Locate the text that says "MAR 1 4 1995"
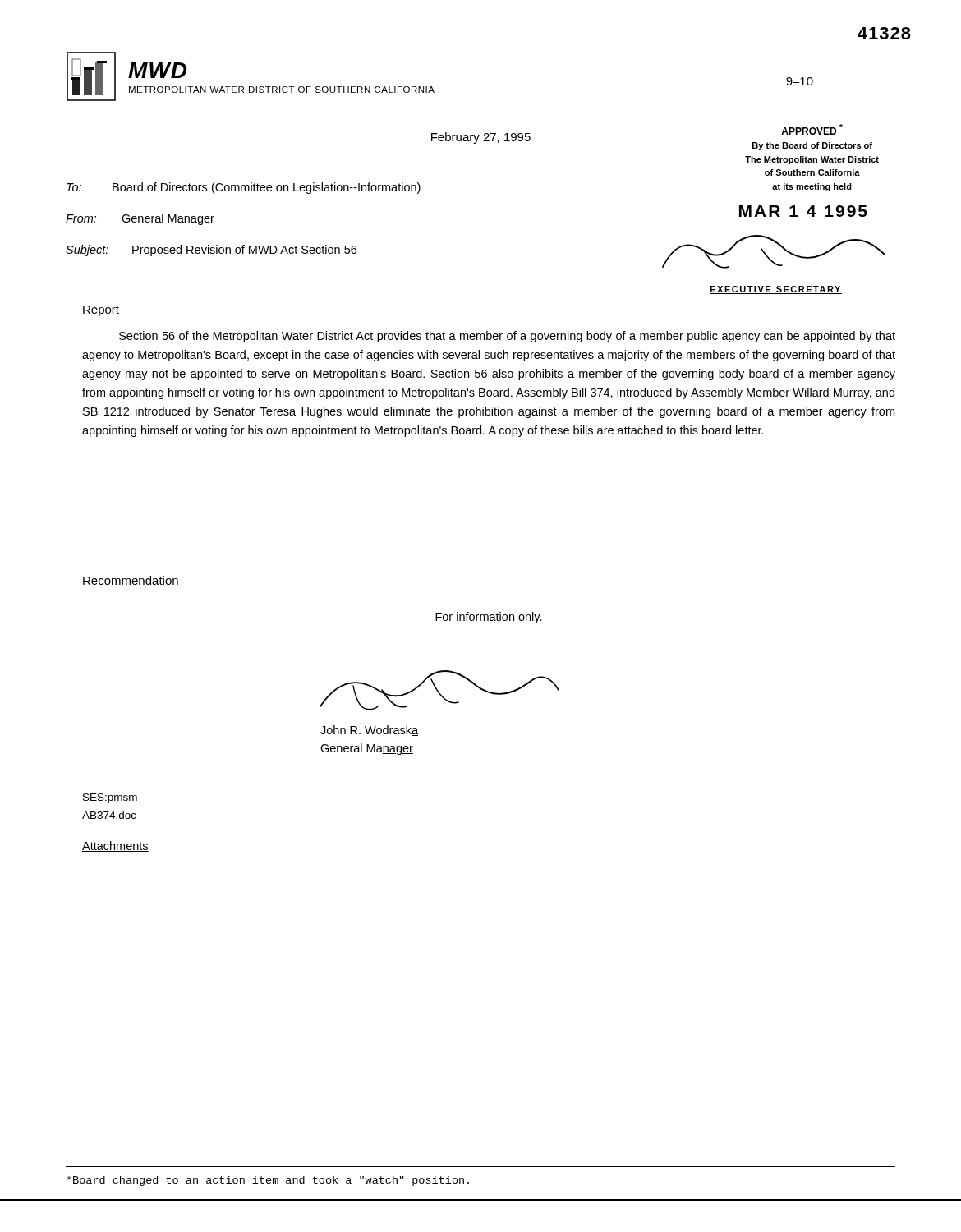 804,211
